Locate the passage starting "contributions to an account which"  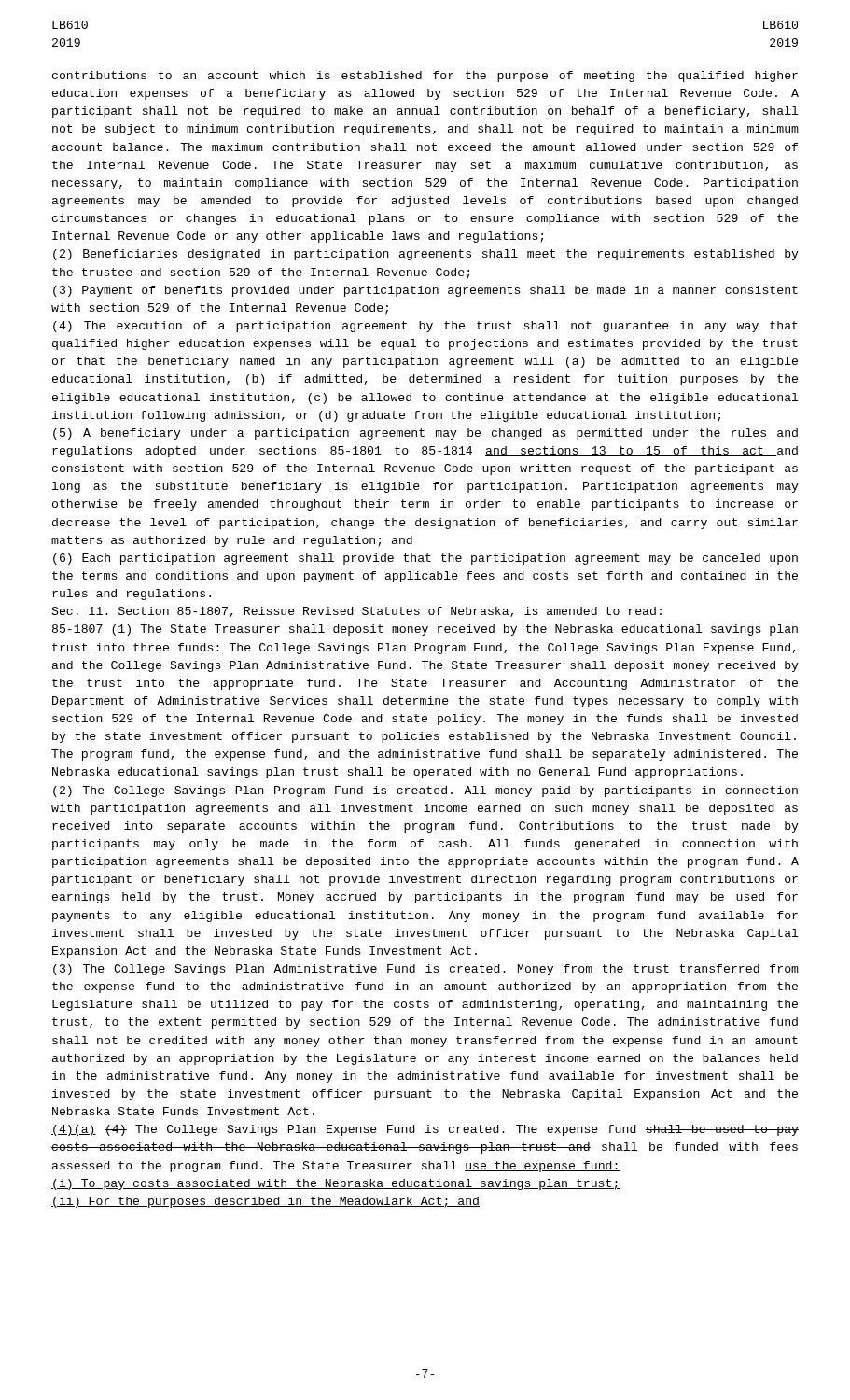tap(425, 157)
